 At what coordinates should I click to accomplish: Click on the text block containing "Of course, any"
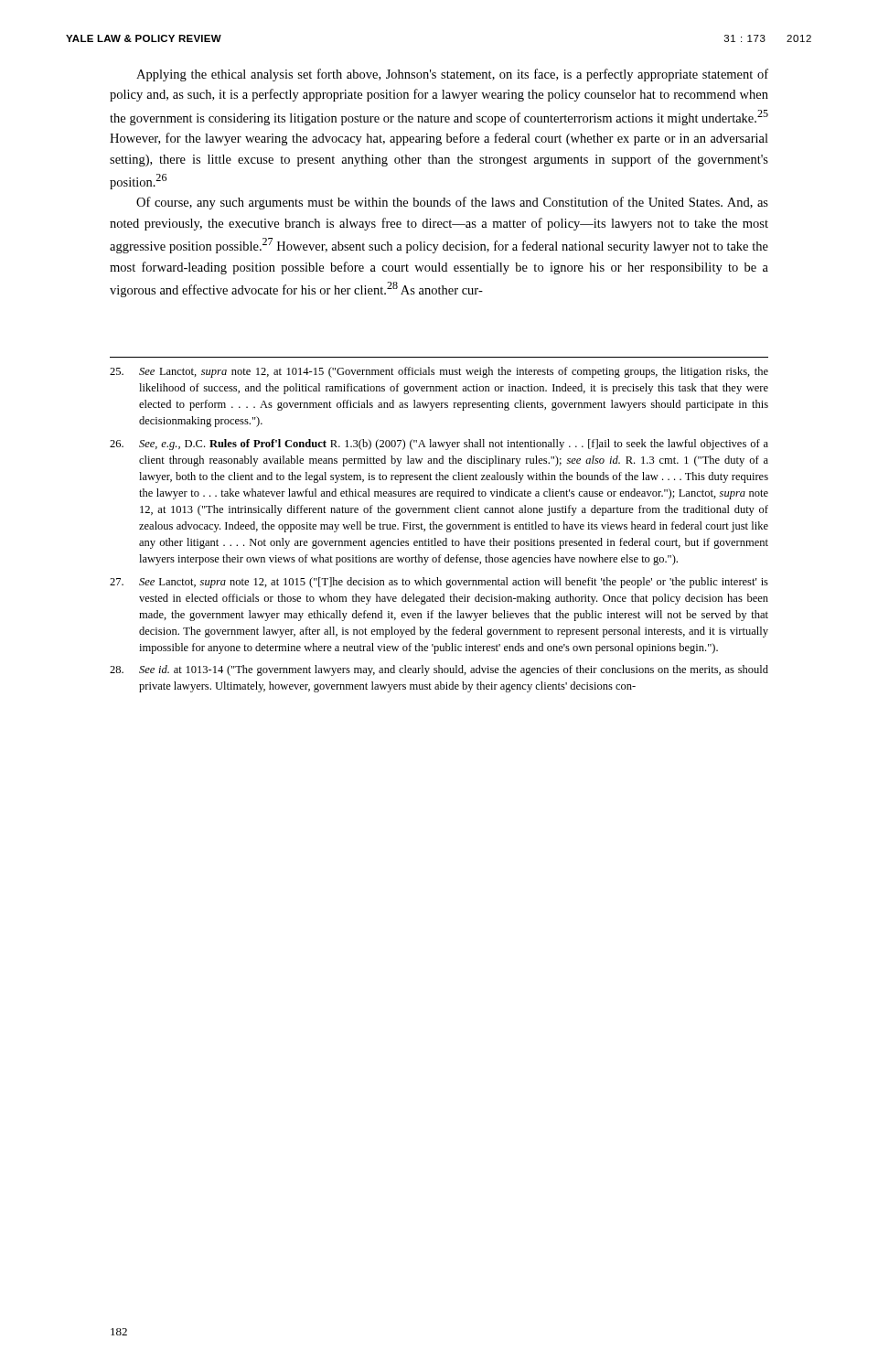[x=439, y=246]
